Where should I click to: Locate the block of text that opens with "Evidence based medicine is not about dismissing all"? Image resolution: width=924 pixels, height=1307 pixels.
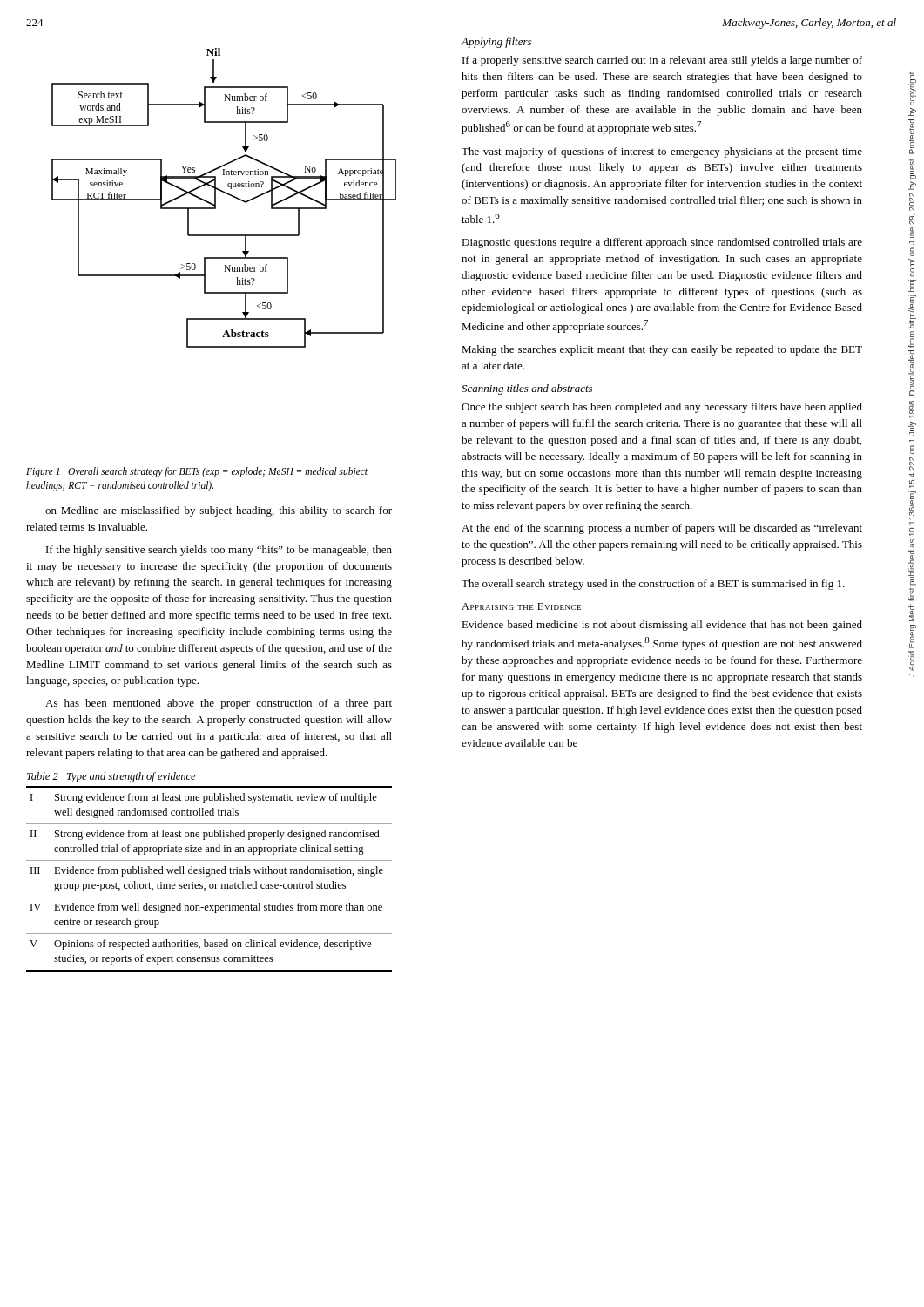click(662, 684)
